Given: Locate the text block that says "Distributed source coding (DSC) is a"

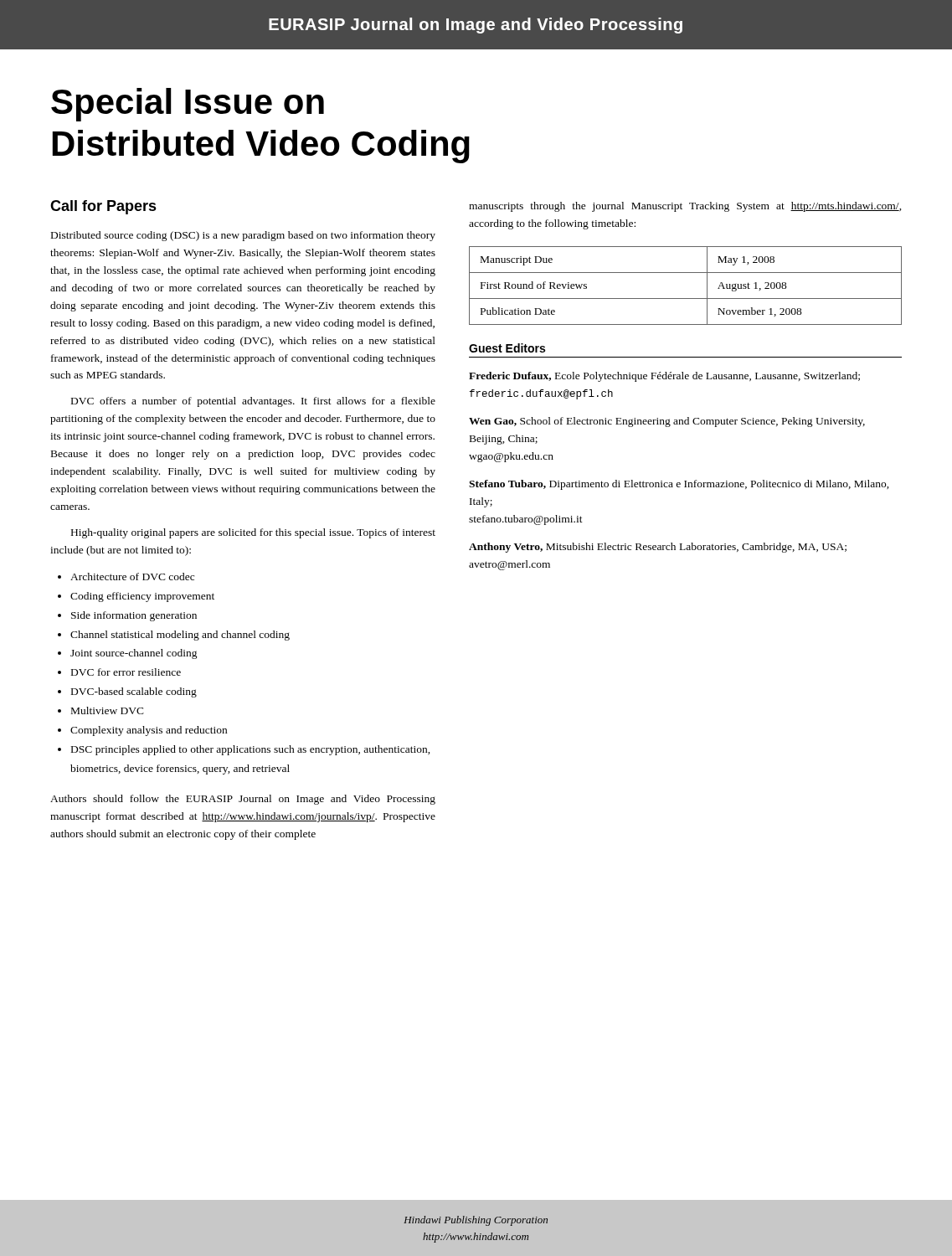Looking at the screenshot, I should click(243, 305).
